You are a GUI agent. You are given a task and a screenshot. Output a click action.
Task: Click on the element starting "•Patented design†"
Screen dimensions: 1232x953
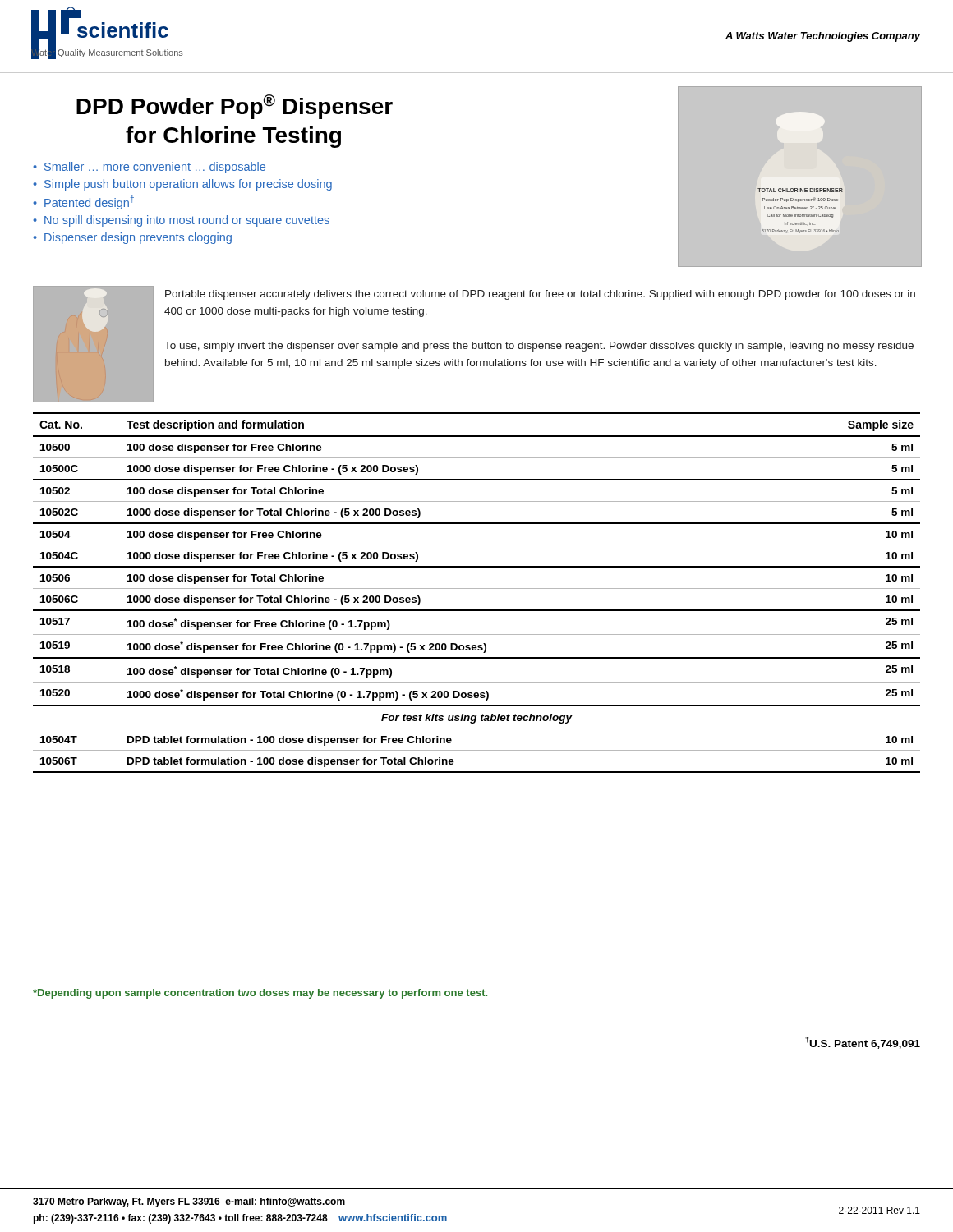pos(84,202)
